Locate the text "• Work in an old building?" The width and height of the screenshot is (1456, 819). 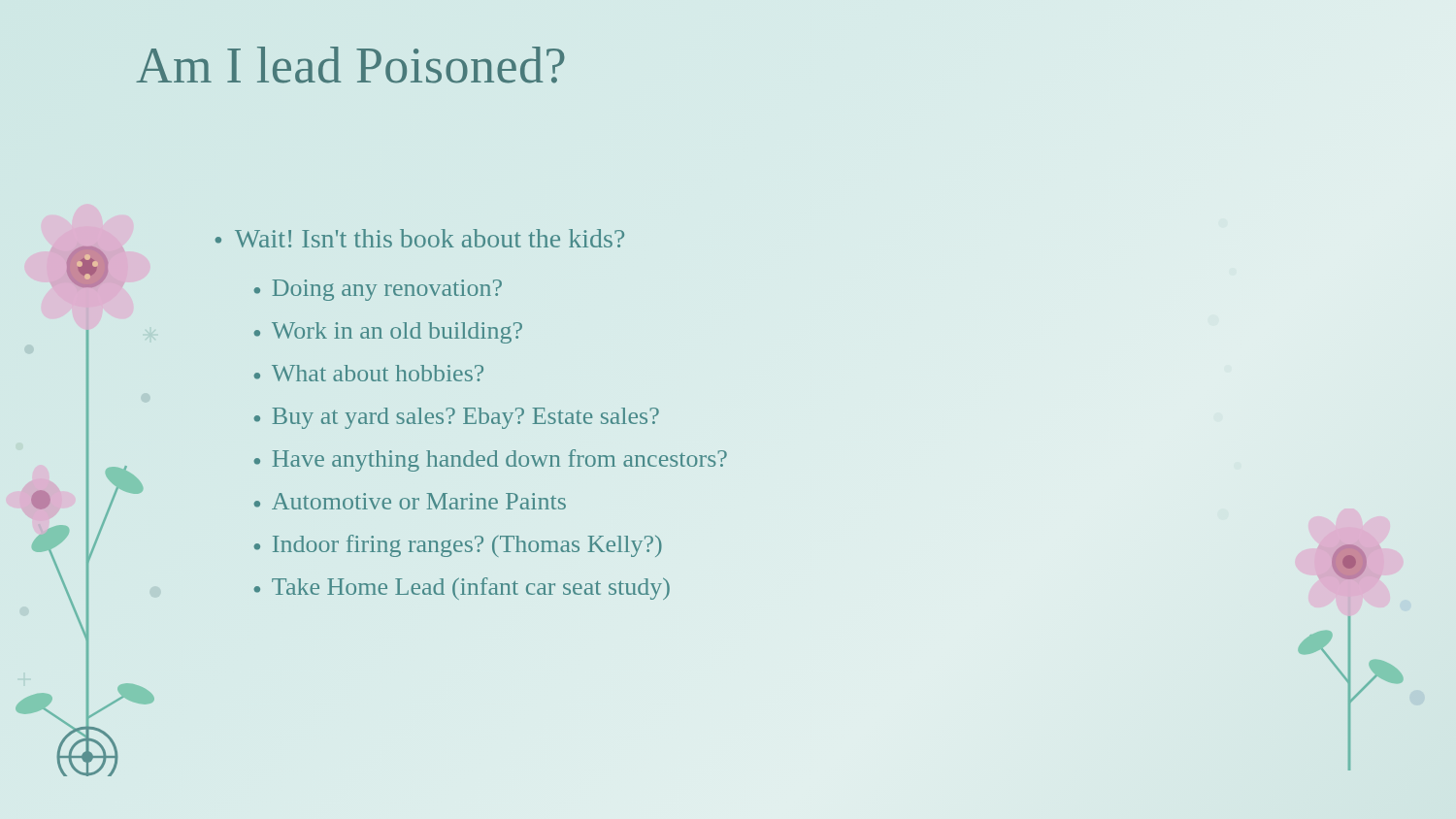pos(388,333)
